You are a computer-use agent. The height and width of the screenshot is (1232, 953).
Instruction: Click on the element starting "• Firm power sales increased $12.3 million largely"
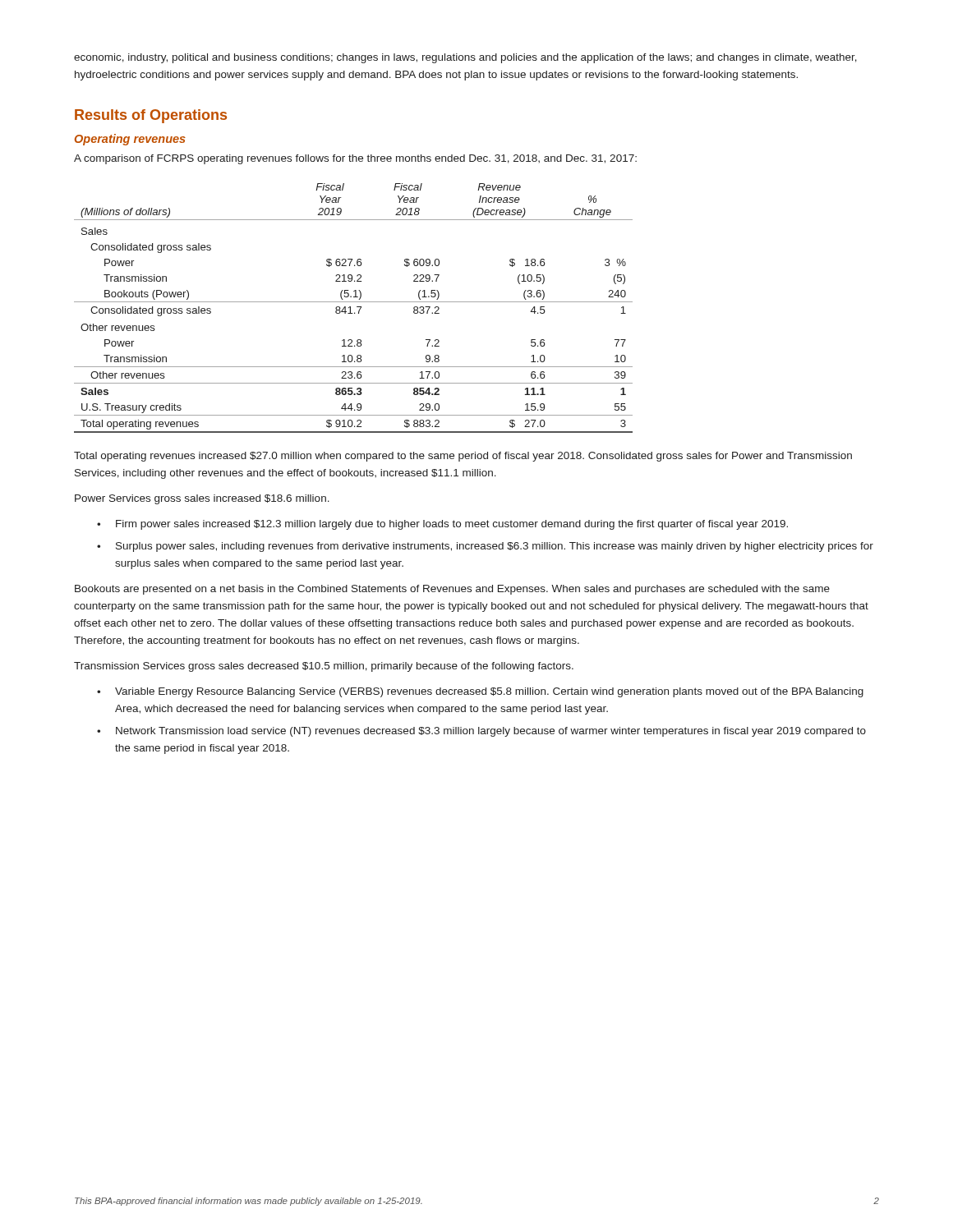443,524
